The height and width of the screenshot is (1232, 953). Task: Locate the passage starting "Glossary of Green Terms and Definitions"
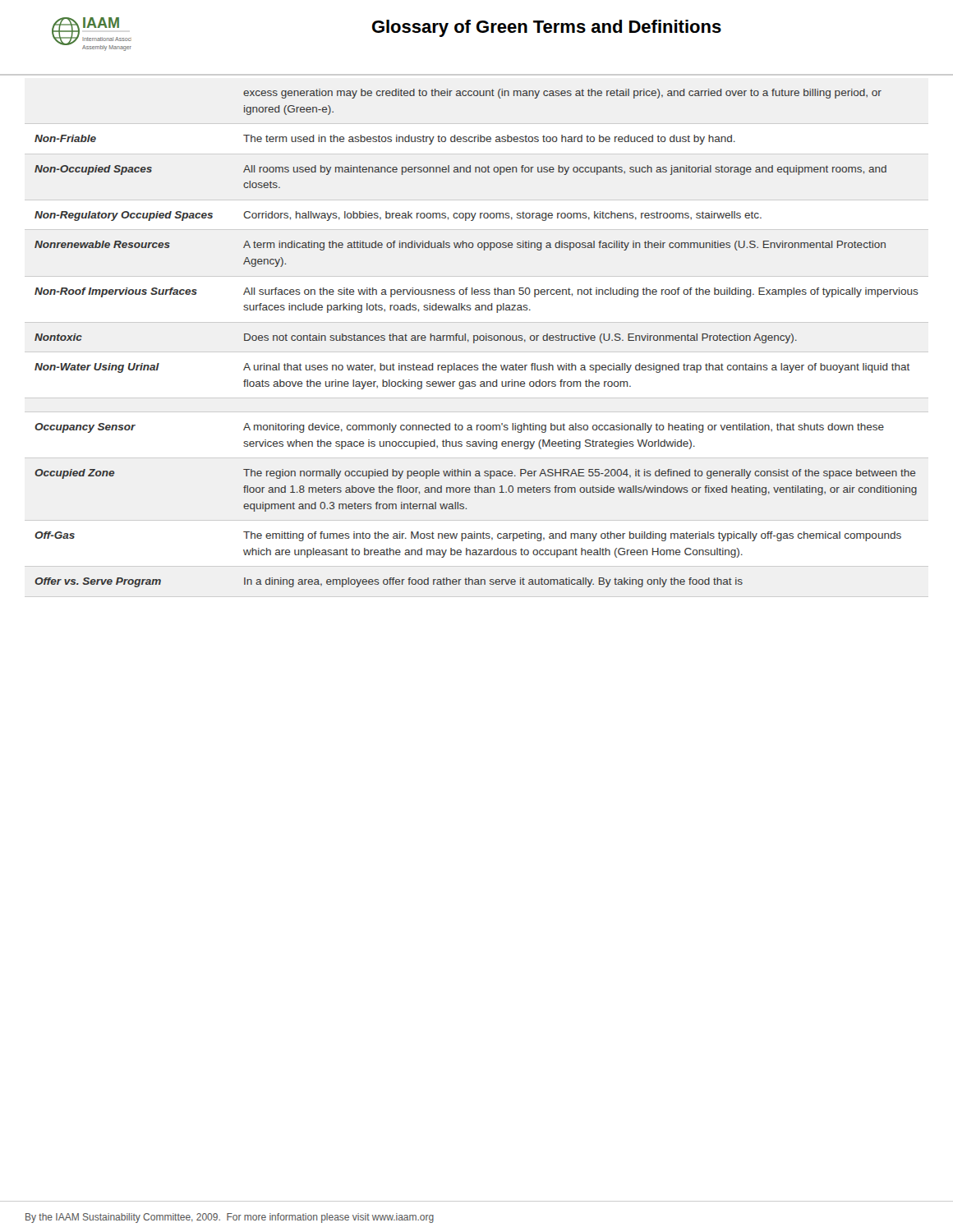pos(546,27)
